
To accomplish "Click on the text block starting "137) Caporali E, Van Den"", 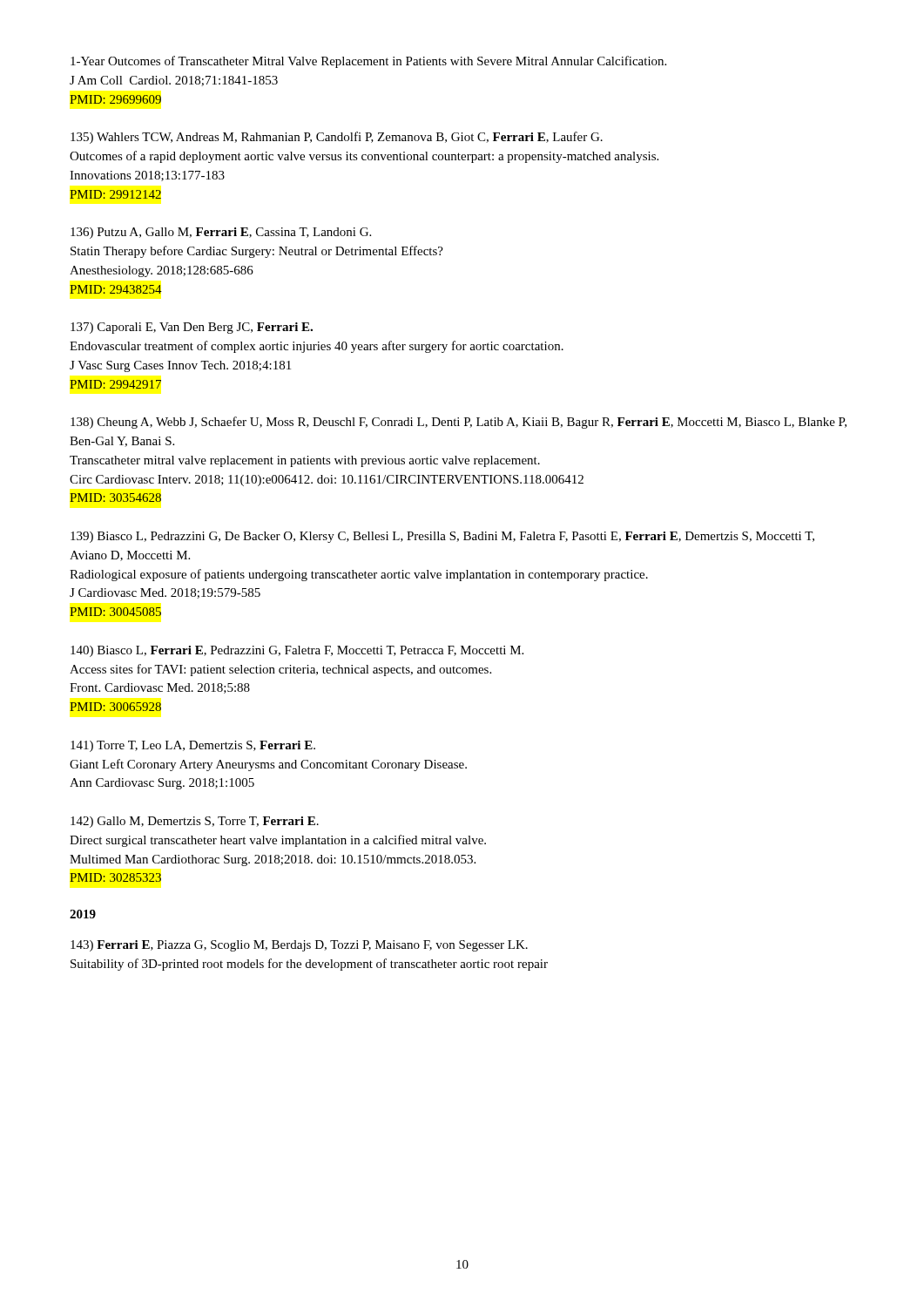I will tap(317, 357).
